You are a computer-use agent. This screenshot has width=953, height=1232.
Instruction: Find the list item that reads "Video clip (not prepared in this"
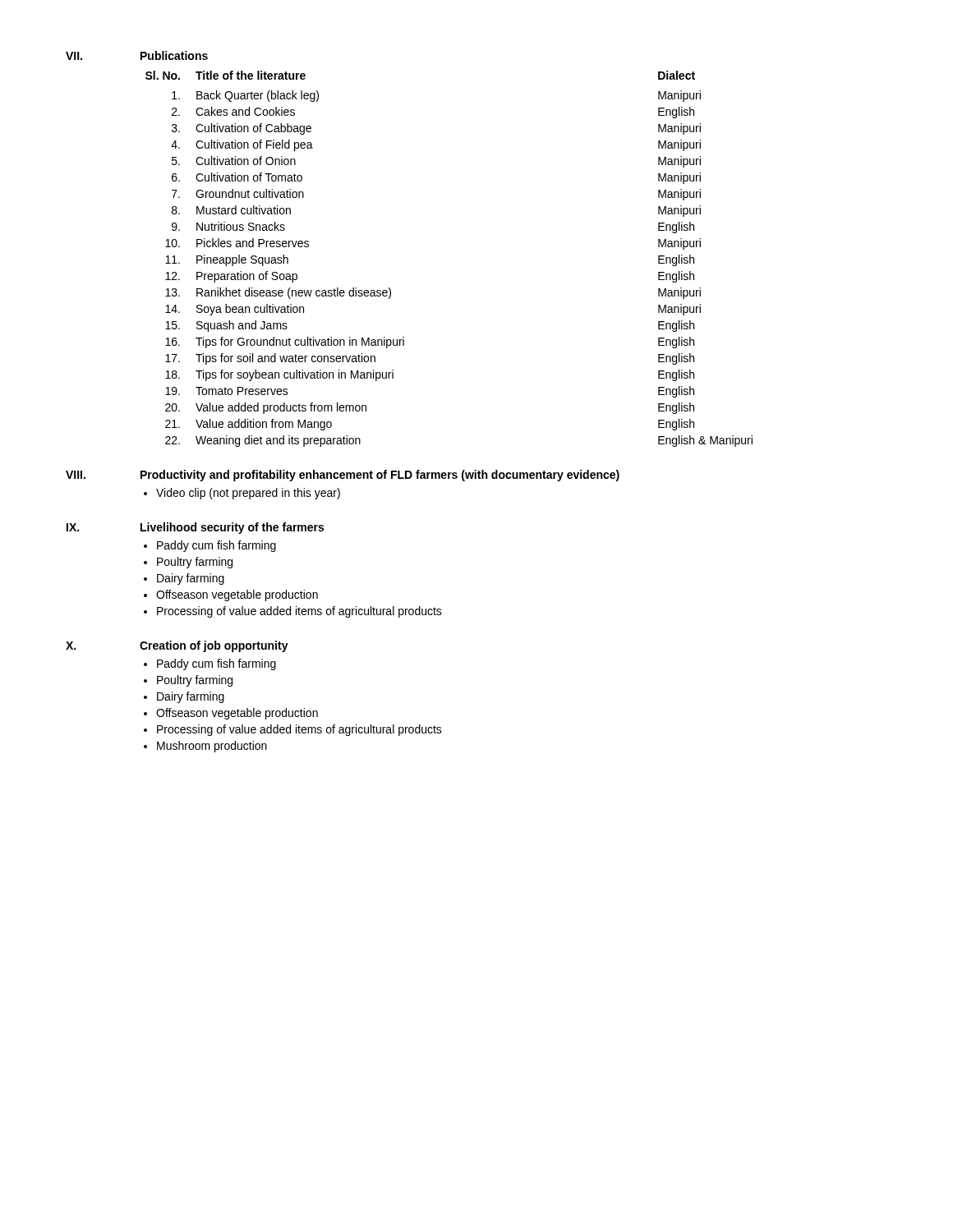[x=248, y=493]
